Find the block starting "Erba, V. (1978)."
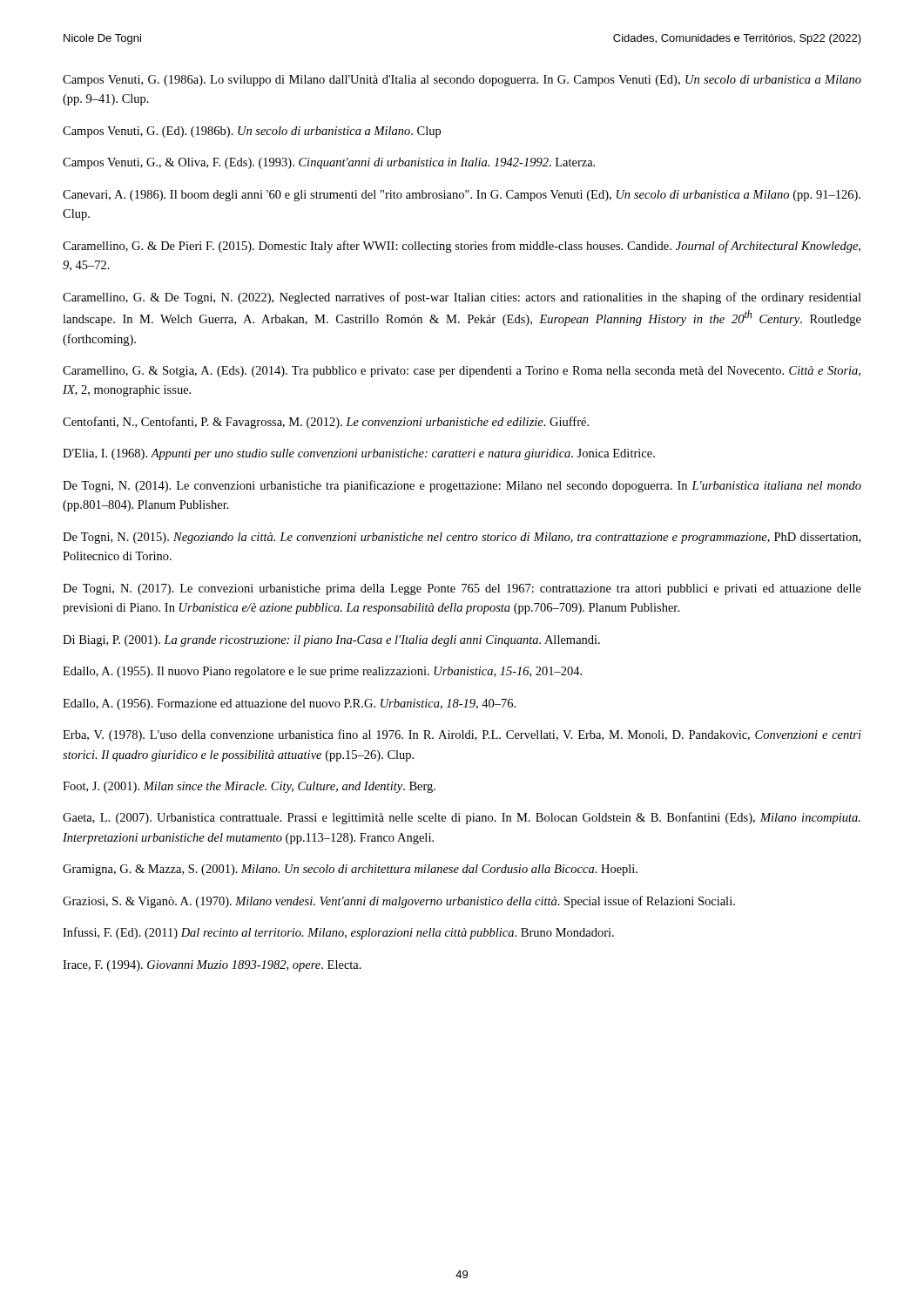This screenshot has height=1307, width=924. coord(462,744)
